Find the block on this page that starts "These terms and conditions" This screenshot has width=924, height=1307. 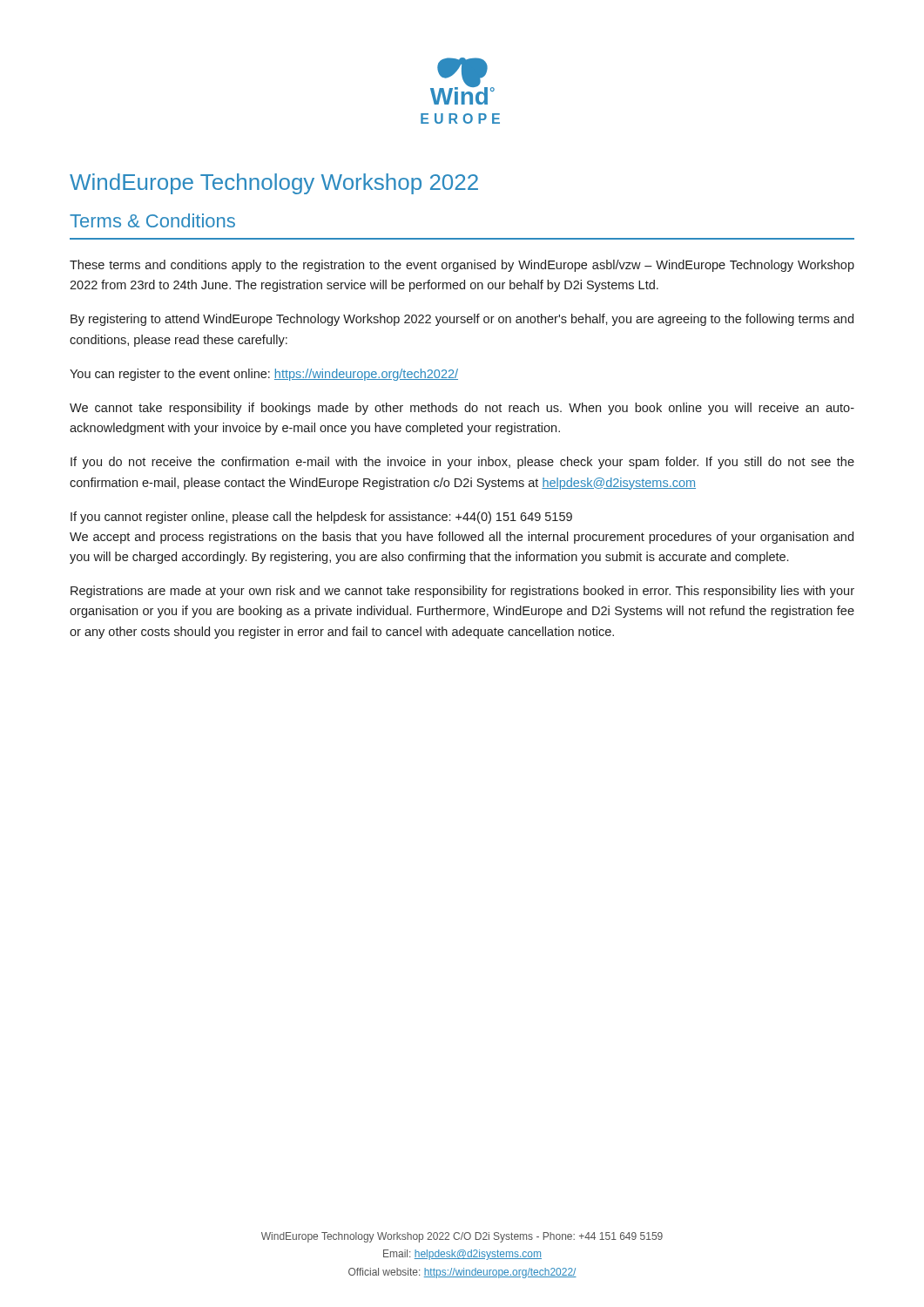tap(462, 275)
